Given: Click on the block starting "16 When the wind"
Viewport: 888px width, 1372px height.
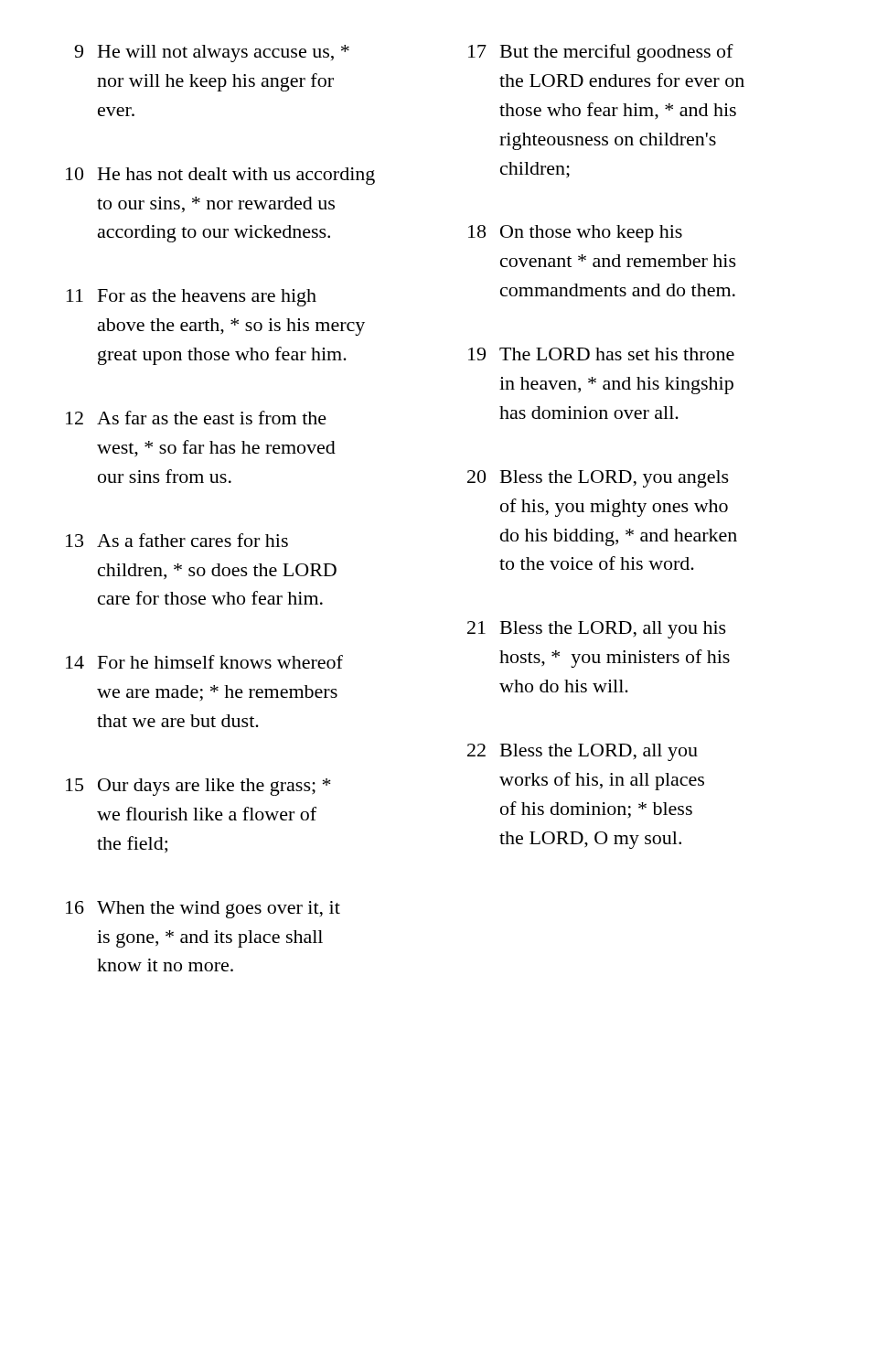Looking at the screenshot, I should point(247,936).
